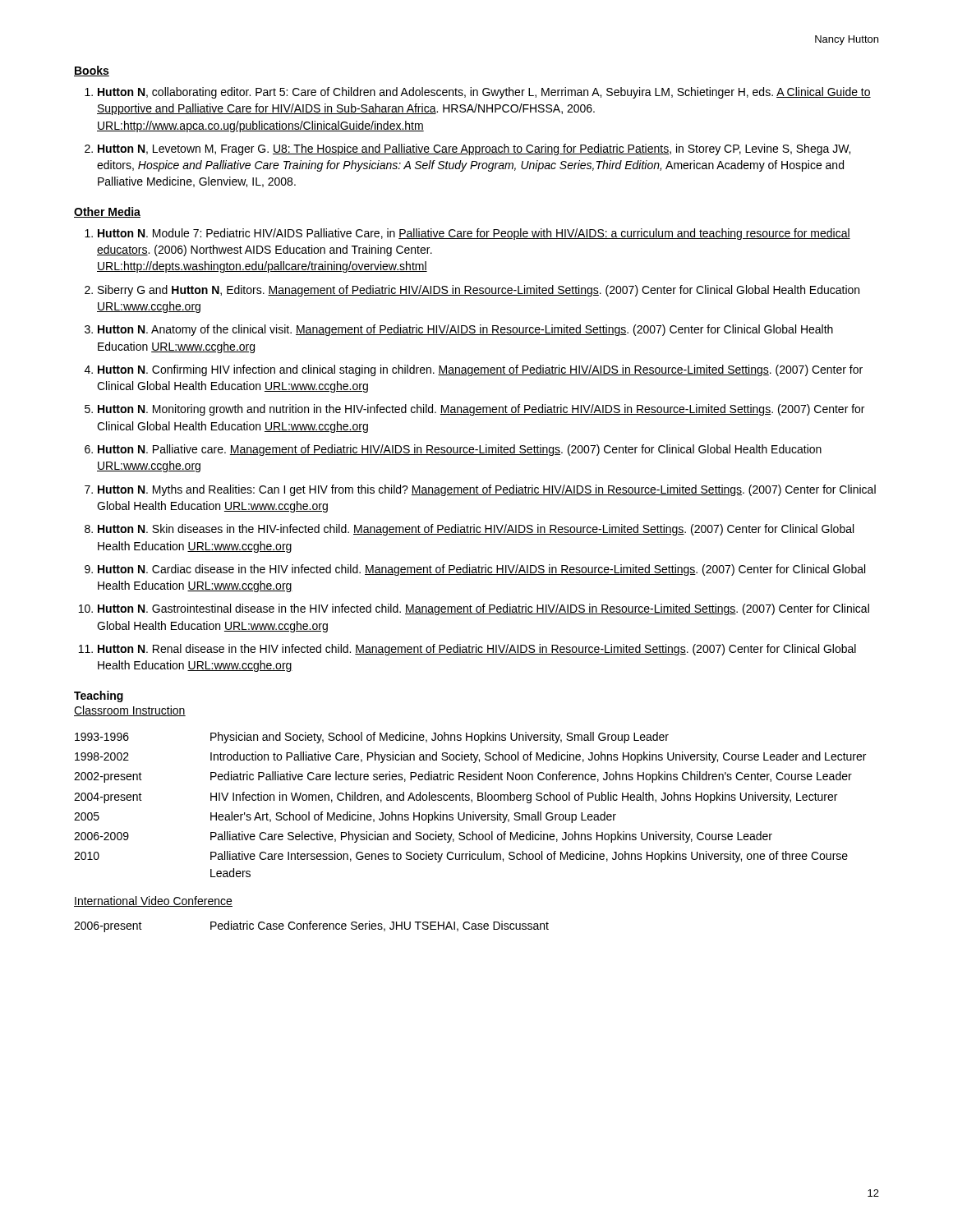Point to the passage starting "Hutton N. Module 7: Pediatric"

click(473, 250)
